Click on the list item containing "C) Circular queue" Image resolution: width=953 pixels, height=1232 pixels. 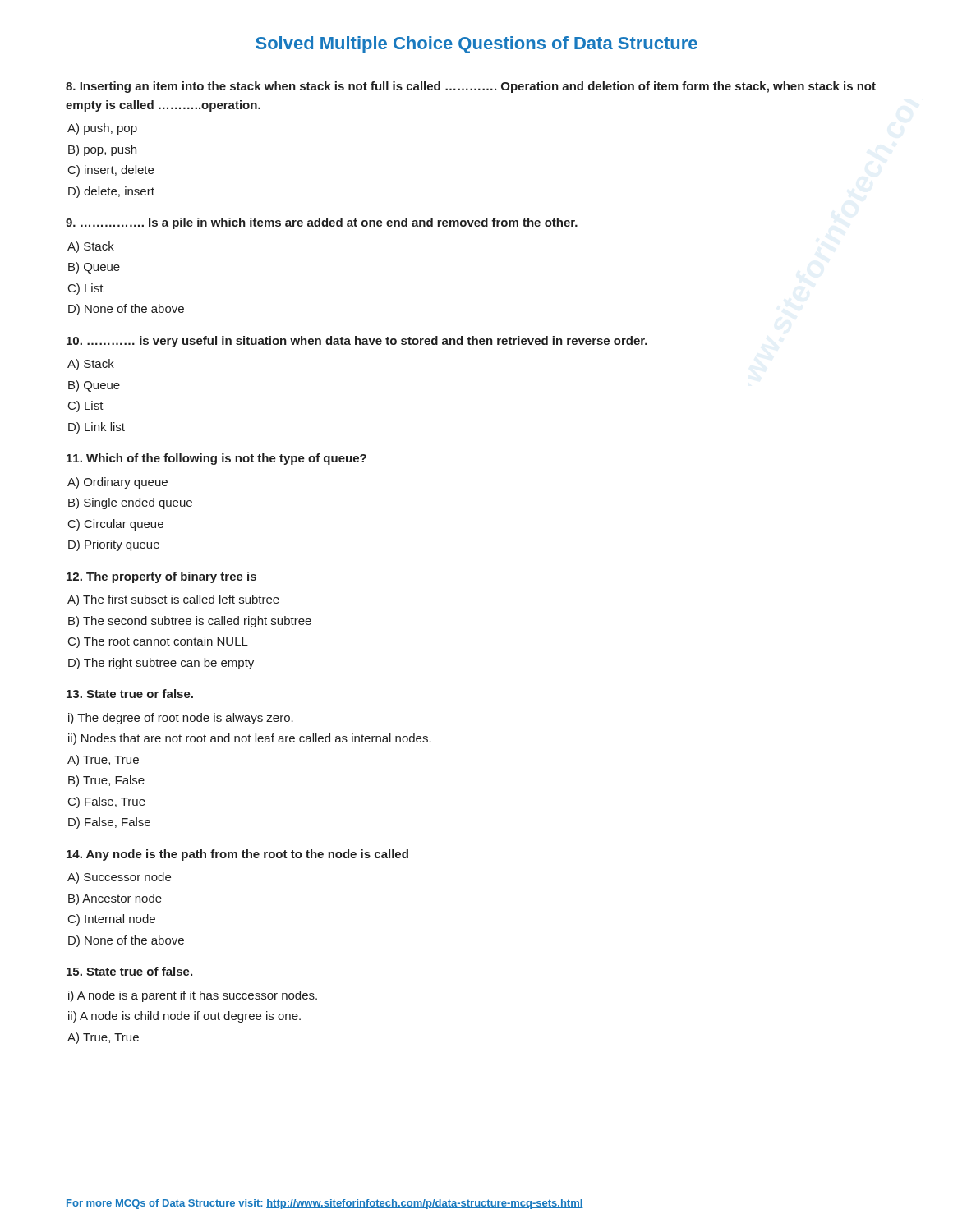pos(116,523)
